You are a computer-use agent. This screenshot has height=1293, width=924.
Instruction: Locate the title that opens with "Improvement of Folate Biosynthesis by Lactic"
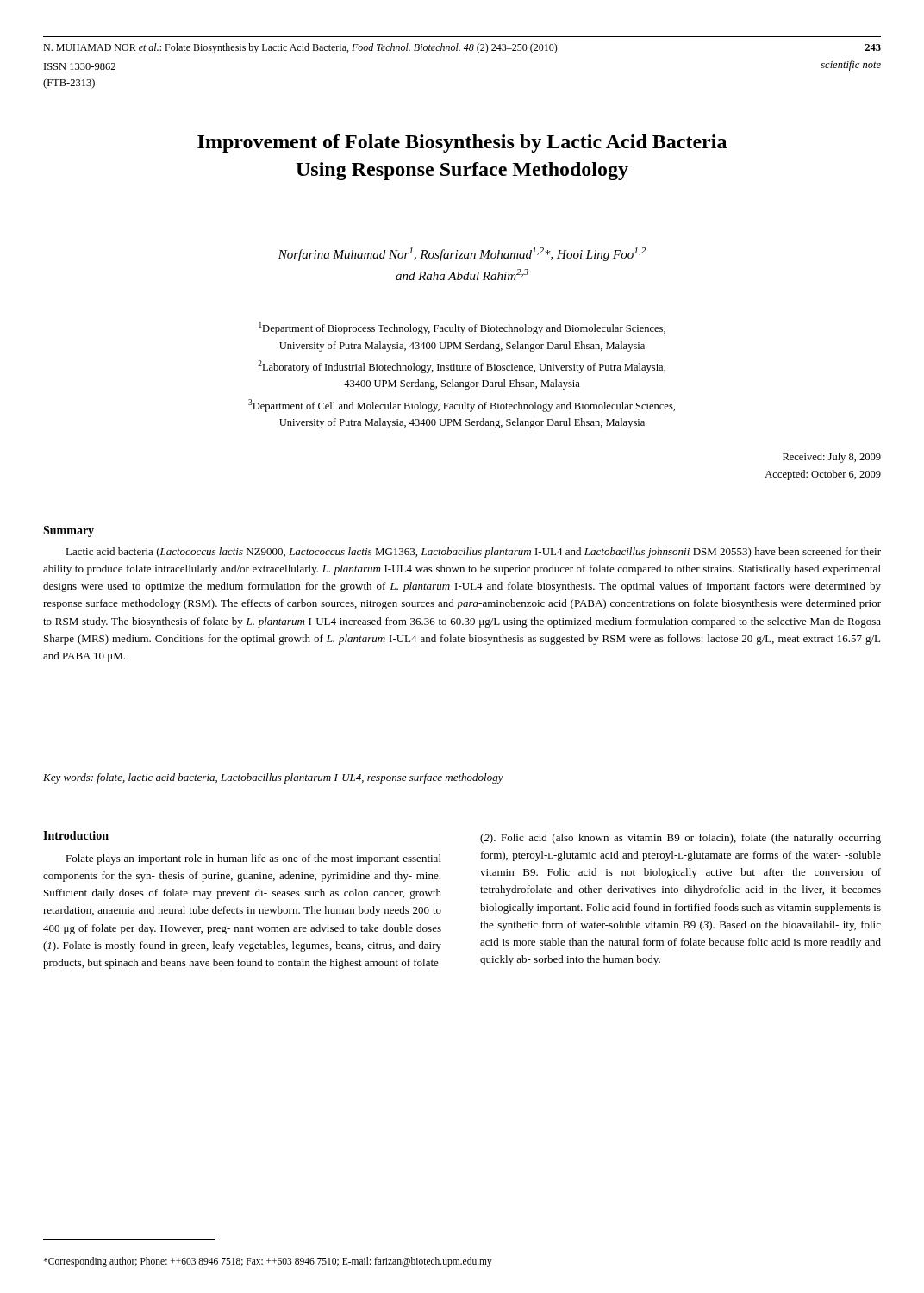coord(462,156)
